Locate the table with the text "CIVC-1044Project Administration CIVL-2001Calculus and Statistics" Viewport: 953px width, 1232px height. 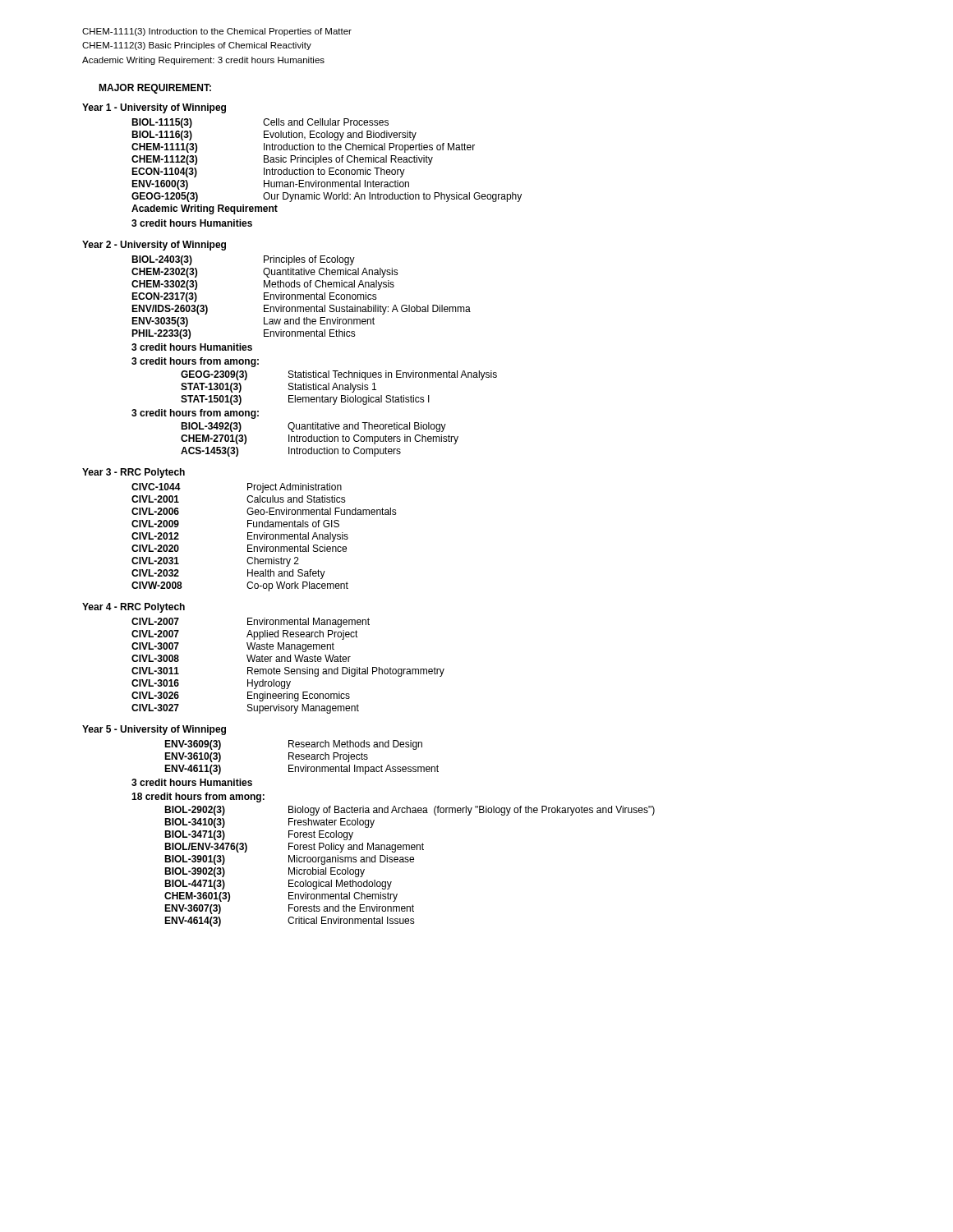tap(509, 536)
